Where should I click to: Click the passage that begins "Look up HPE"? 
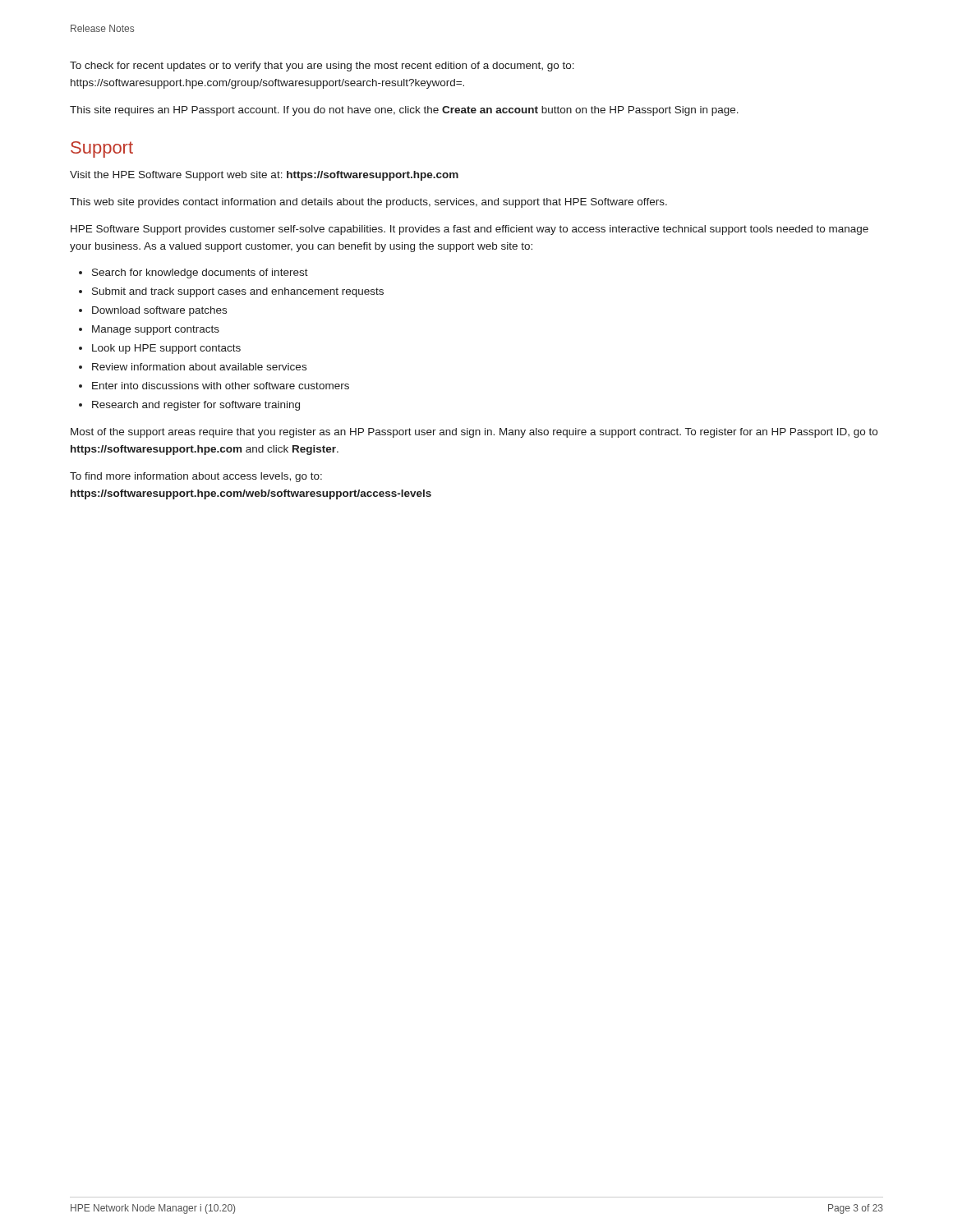(x=166, y=348)
